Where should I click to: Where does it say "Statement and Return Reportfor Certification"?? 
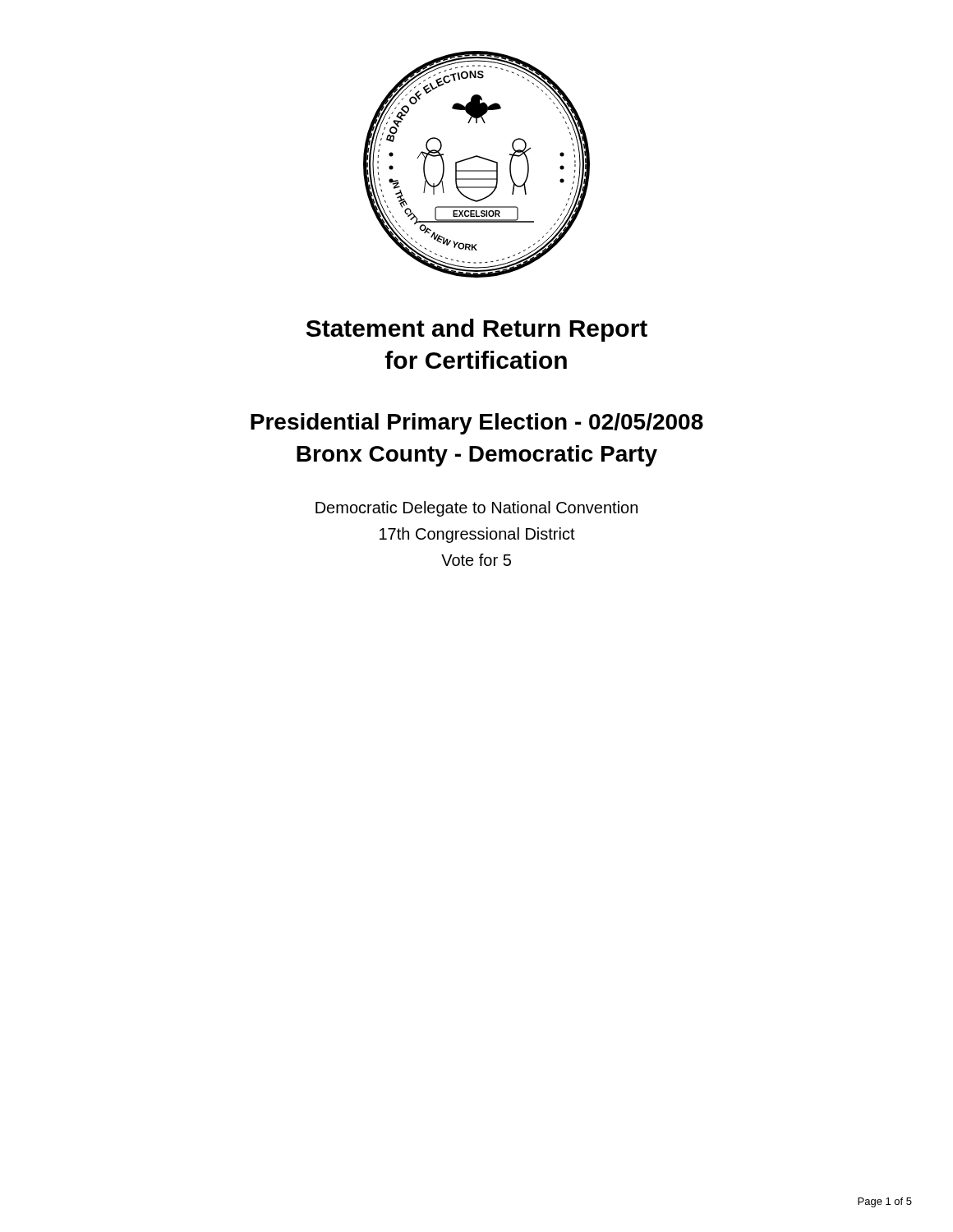coord(476,344)
